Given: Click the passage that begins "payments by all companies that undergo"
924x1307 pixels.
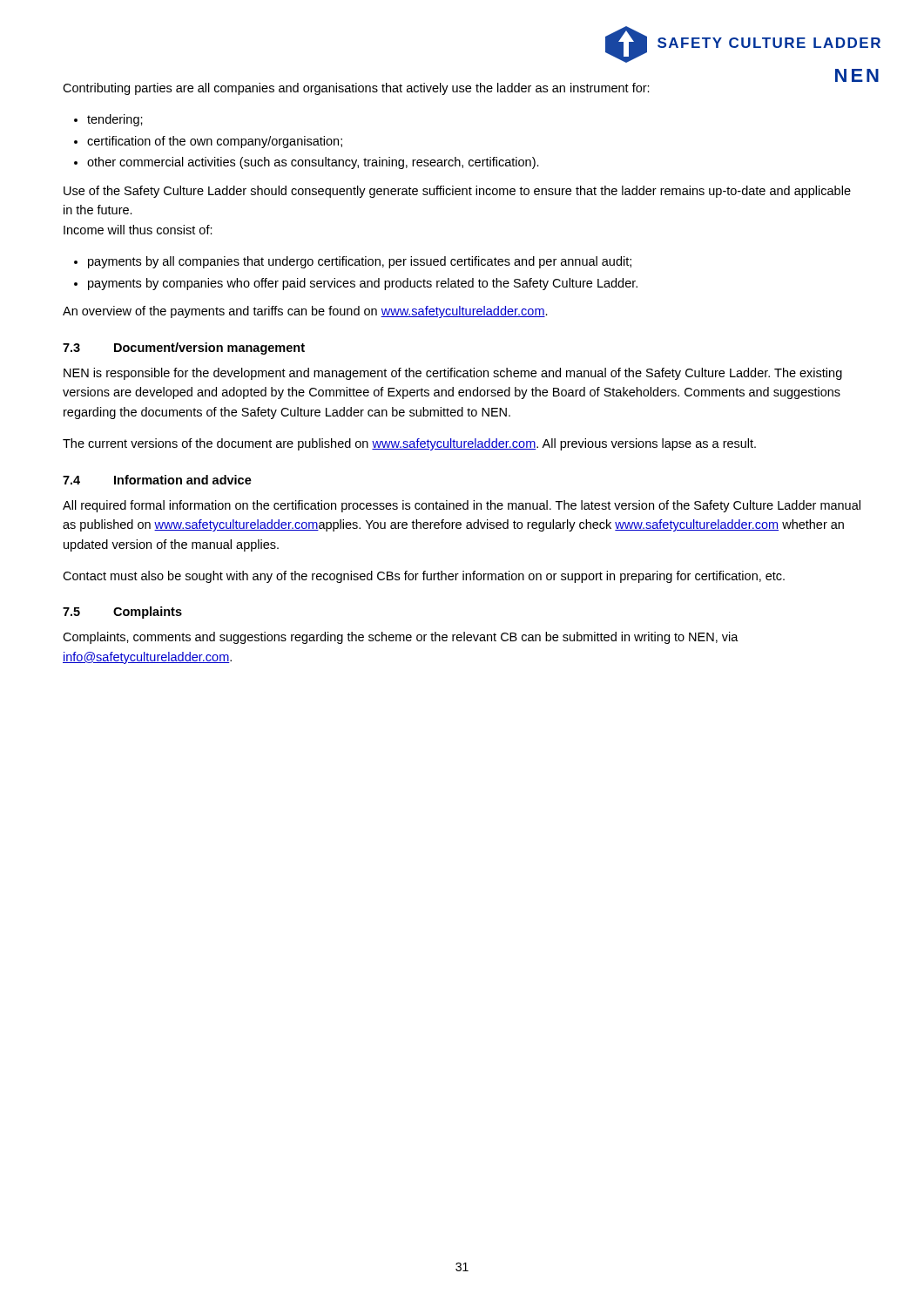Looking at the screenshot, I should 360,262.
